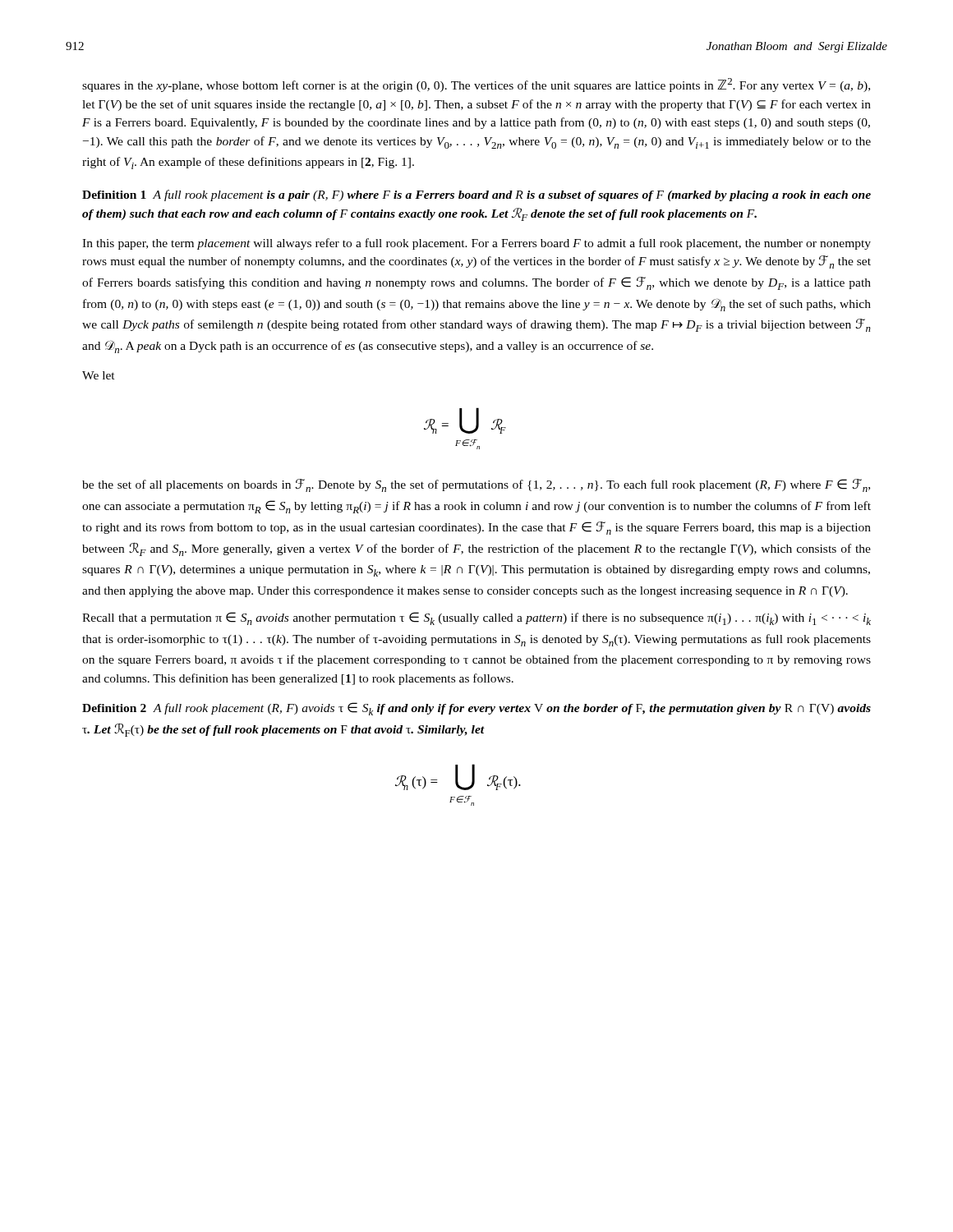Where is the passage that starts "Definition 1 A full rook placement is a"?
This screenshot has width=953, height=1232.
476,206
